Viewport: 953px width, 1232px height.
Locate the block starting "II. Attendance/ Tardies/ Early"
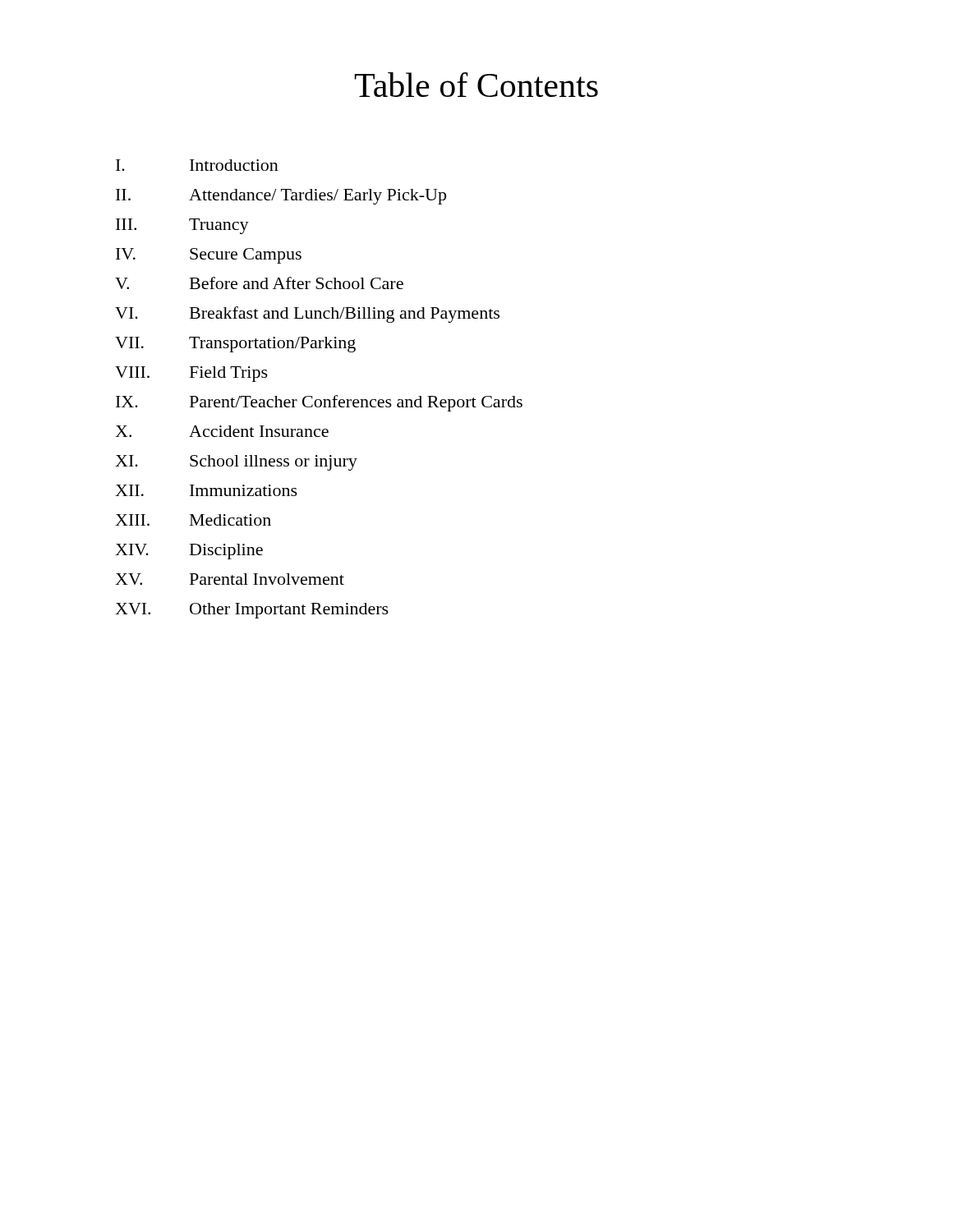281,195
